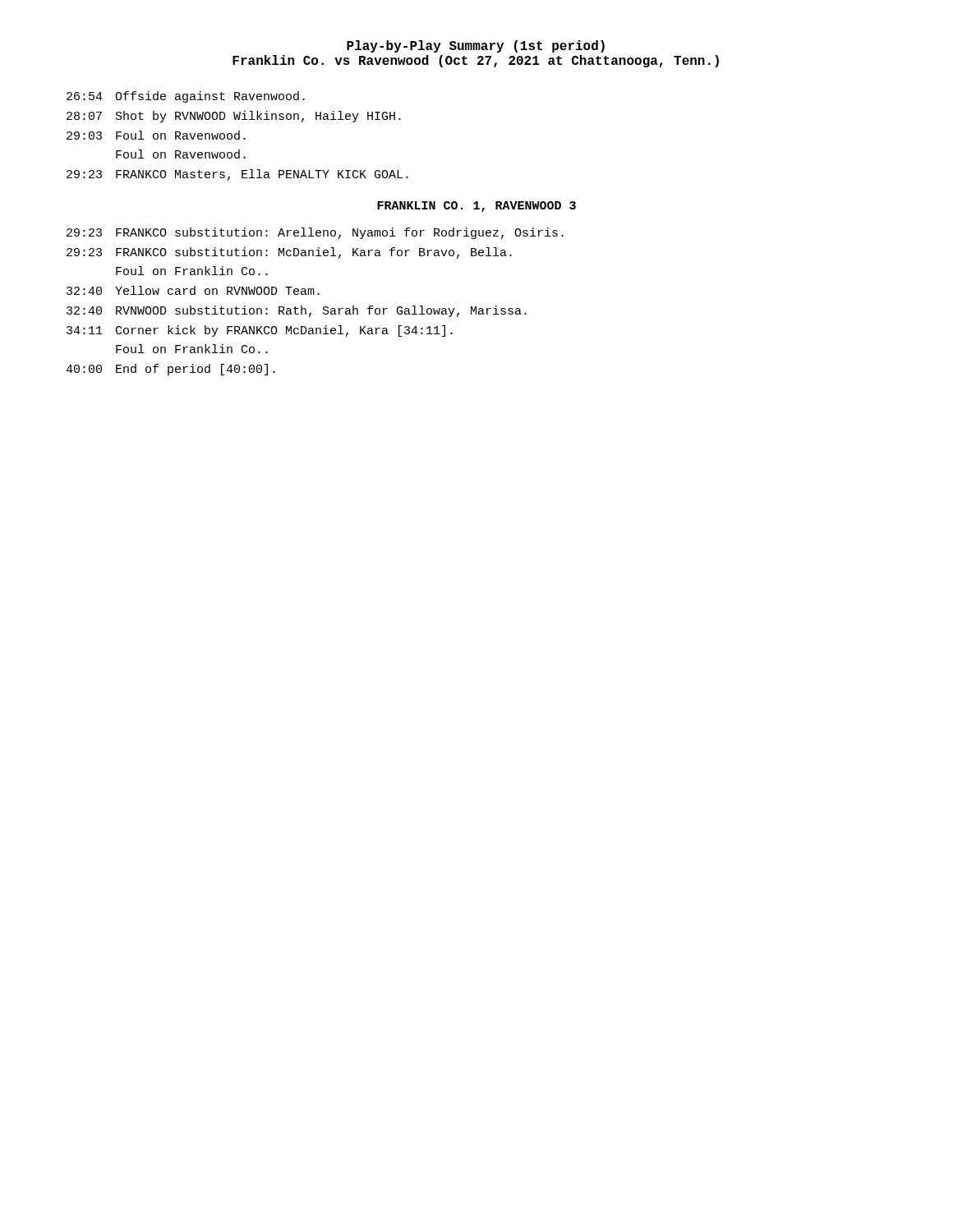This screenshot has height=1232, width=953.
Task: Click on the list item that reads "26:54 Offside against Ravenwood."
Action: click(187, 98)
